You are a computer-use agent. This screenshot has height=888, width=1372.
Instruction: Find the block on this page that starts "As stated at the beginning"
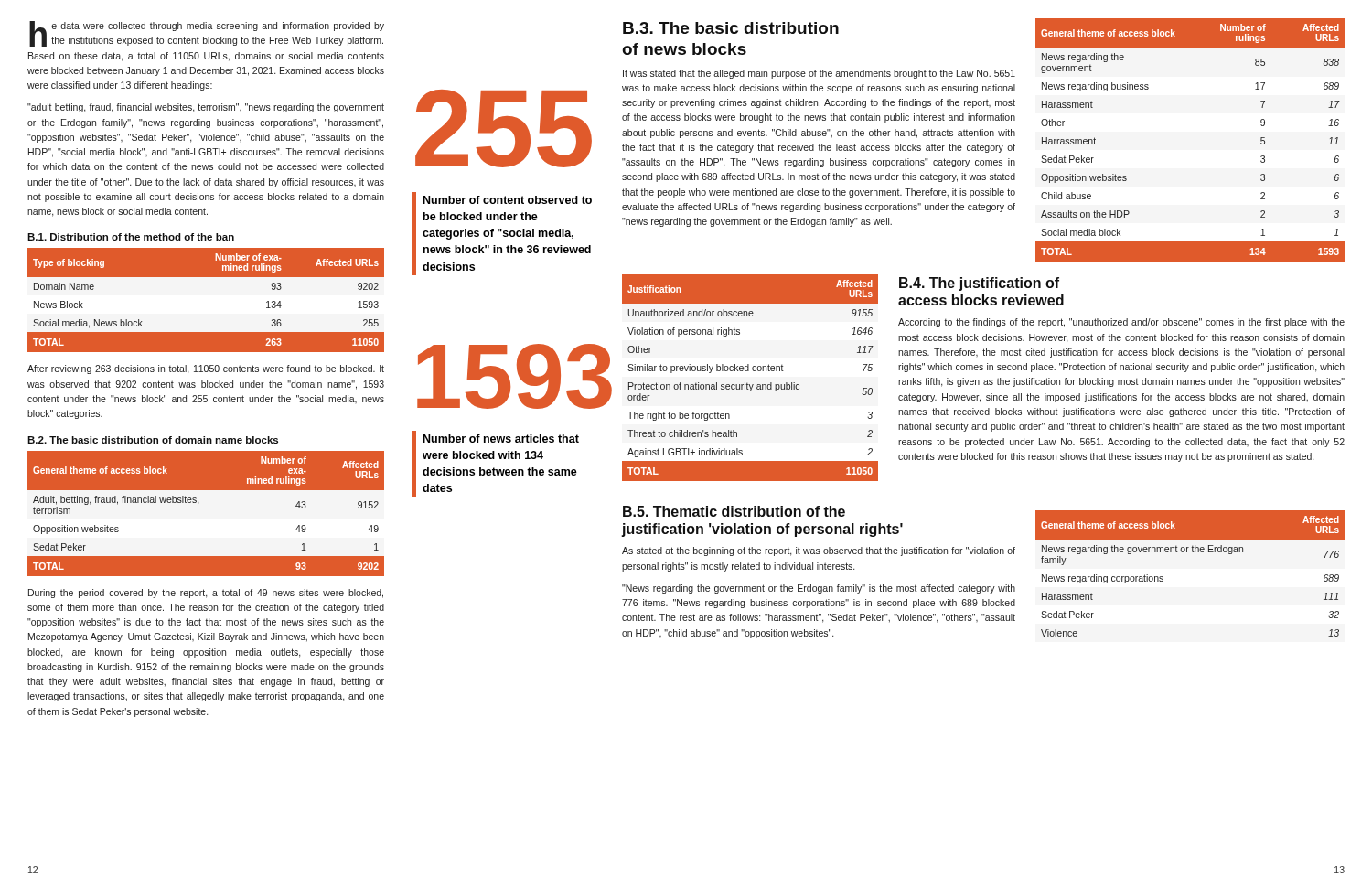pos(819,558)
